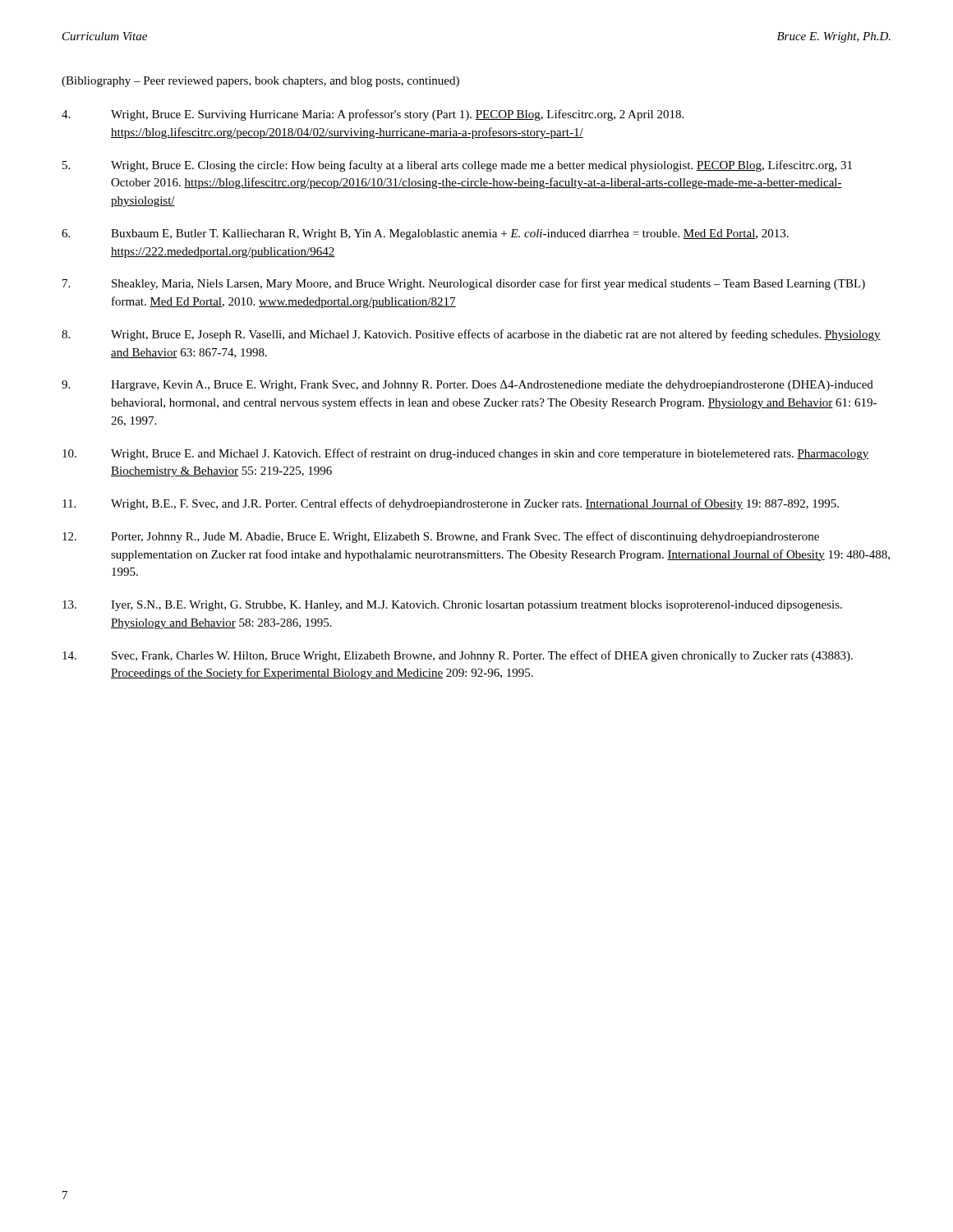Navigate to the text block starting "13. Iyer, S.N., B.E. Wright, G."
This screenshot has width=953, height=1232.
click(x=476, y=614)
